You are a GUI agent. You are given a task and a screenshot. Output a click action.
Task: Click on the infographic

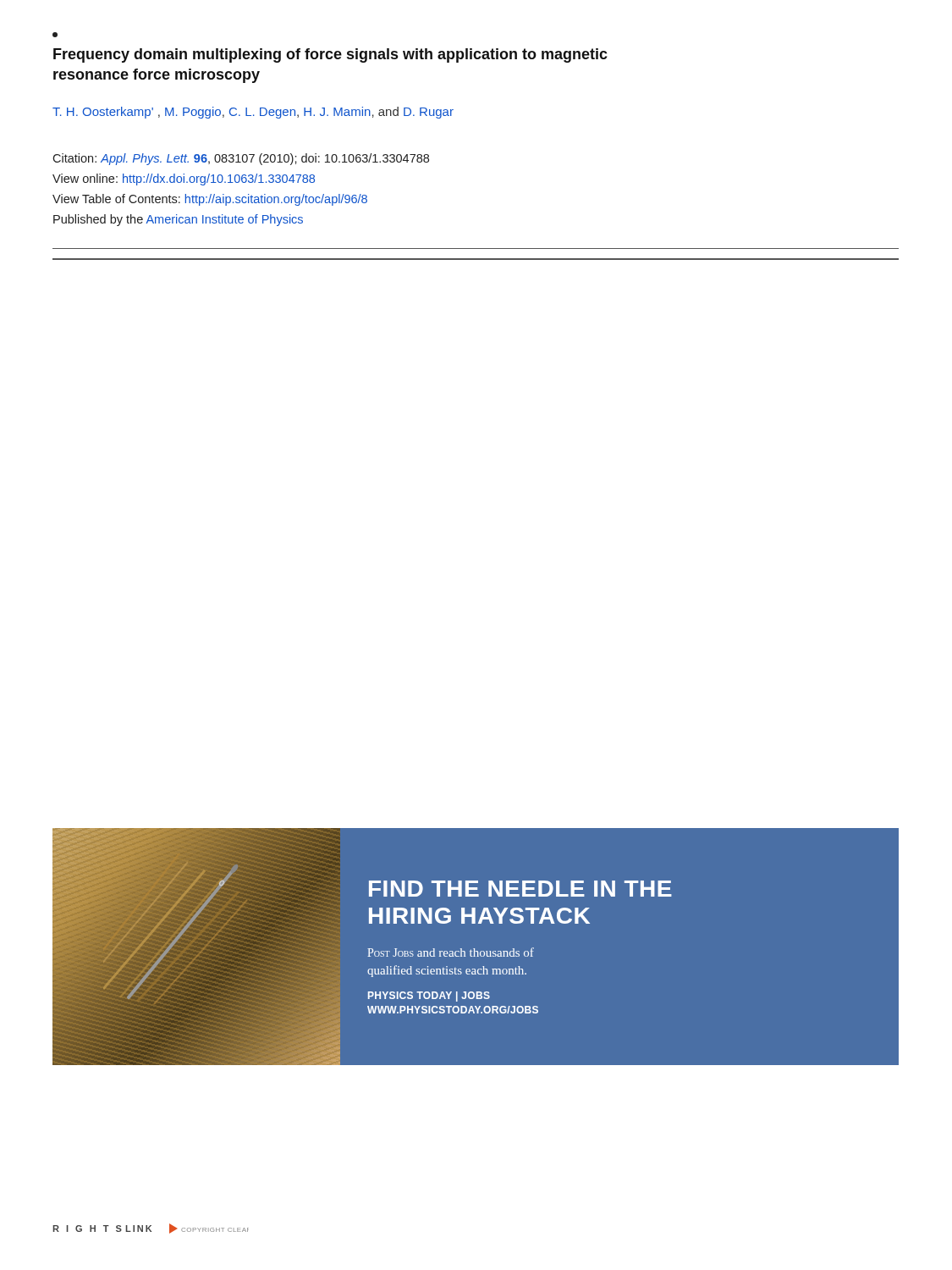coord(476,947)
